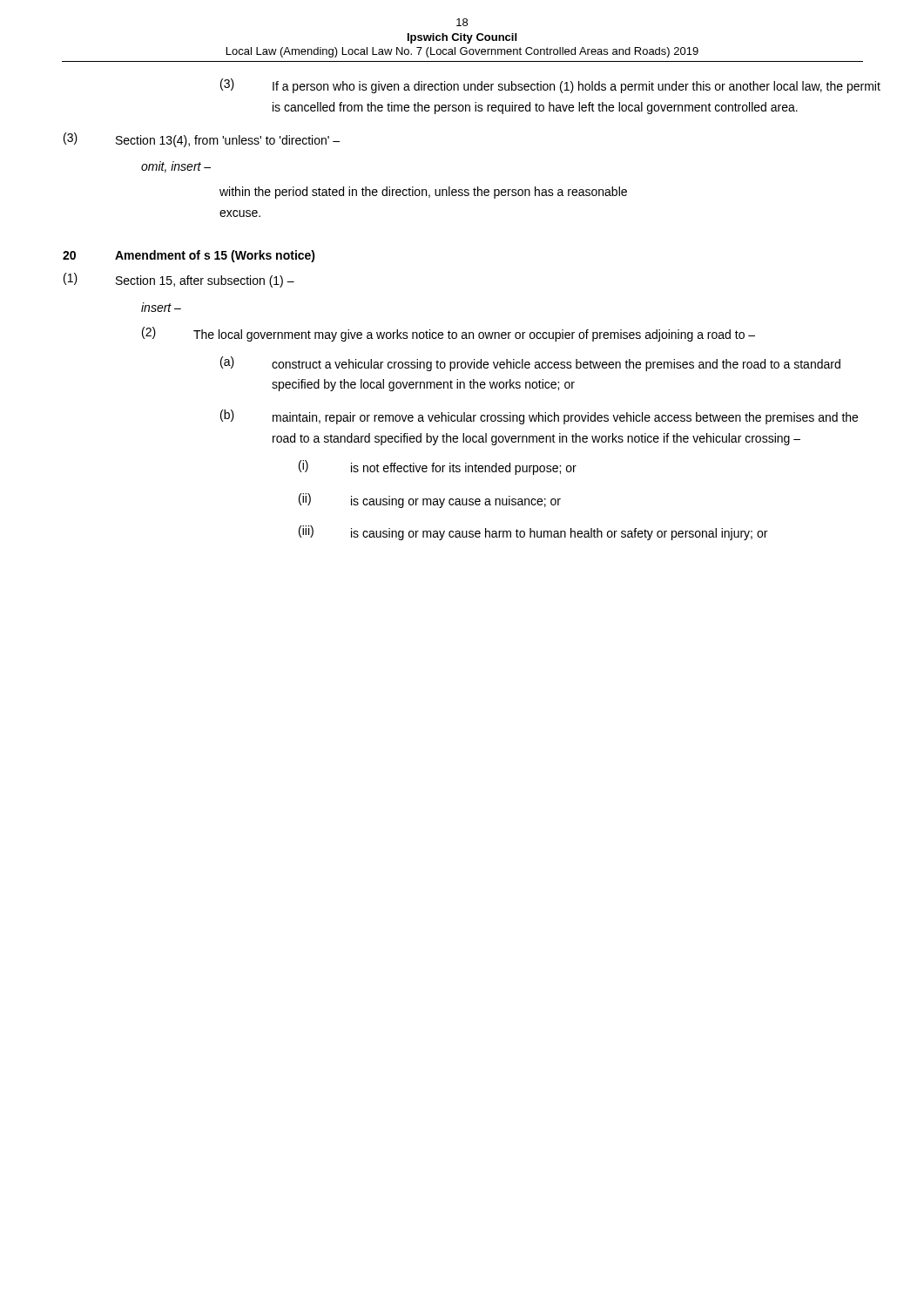924x1307 pixels.
Task: Click on the text starting "insert –"
Action: [x=161, y=307]
